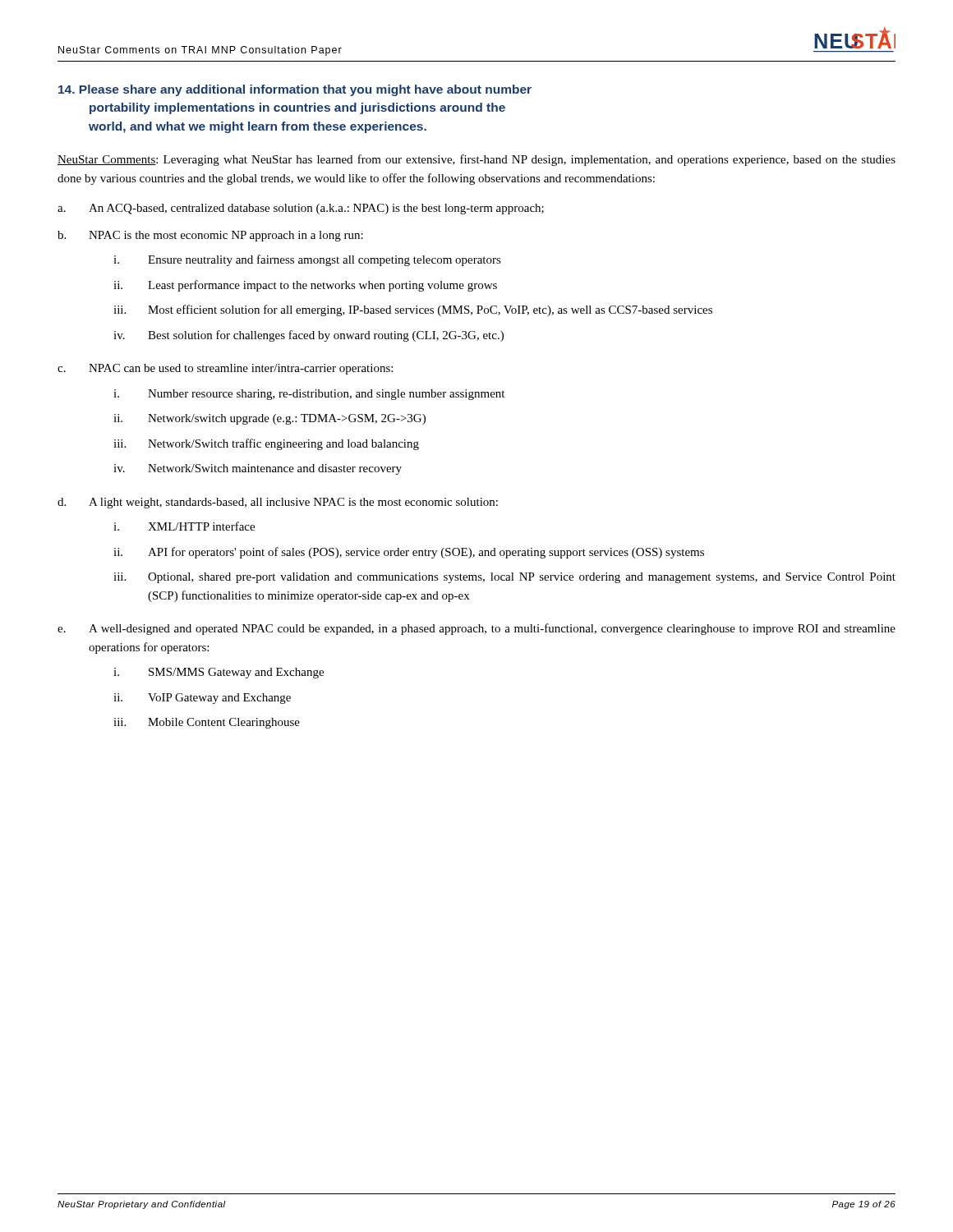Screen dimensions: 1232x953
Task: Click on the element starting "i. Number resource"
Action: pos(504,394)
